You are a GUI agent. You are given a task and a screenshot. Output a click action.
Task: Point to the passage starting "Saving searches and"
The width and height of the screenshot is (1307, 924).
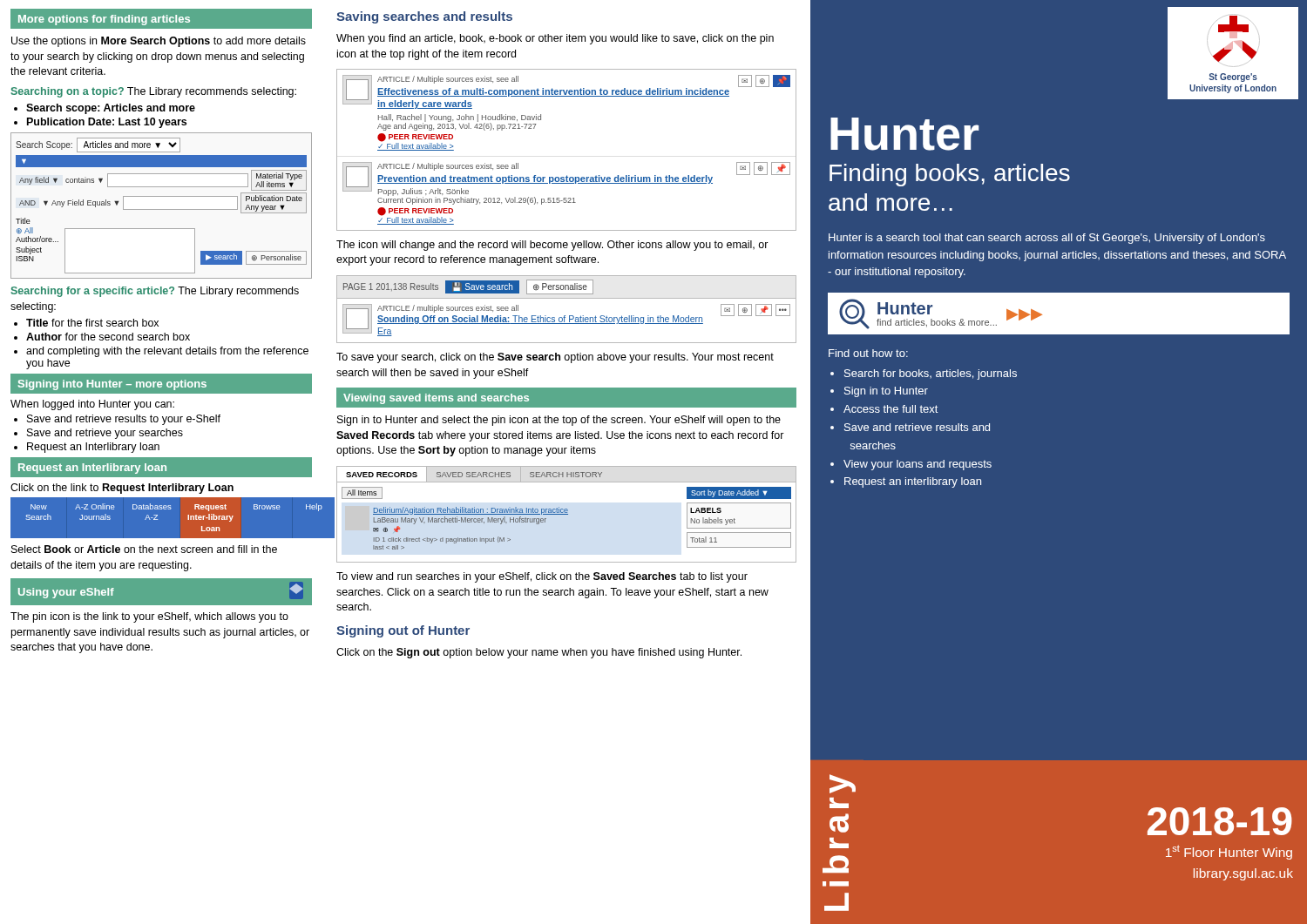[x=425, y=16]
